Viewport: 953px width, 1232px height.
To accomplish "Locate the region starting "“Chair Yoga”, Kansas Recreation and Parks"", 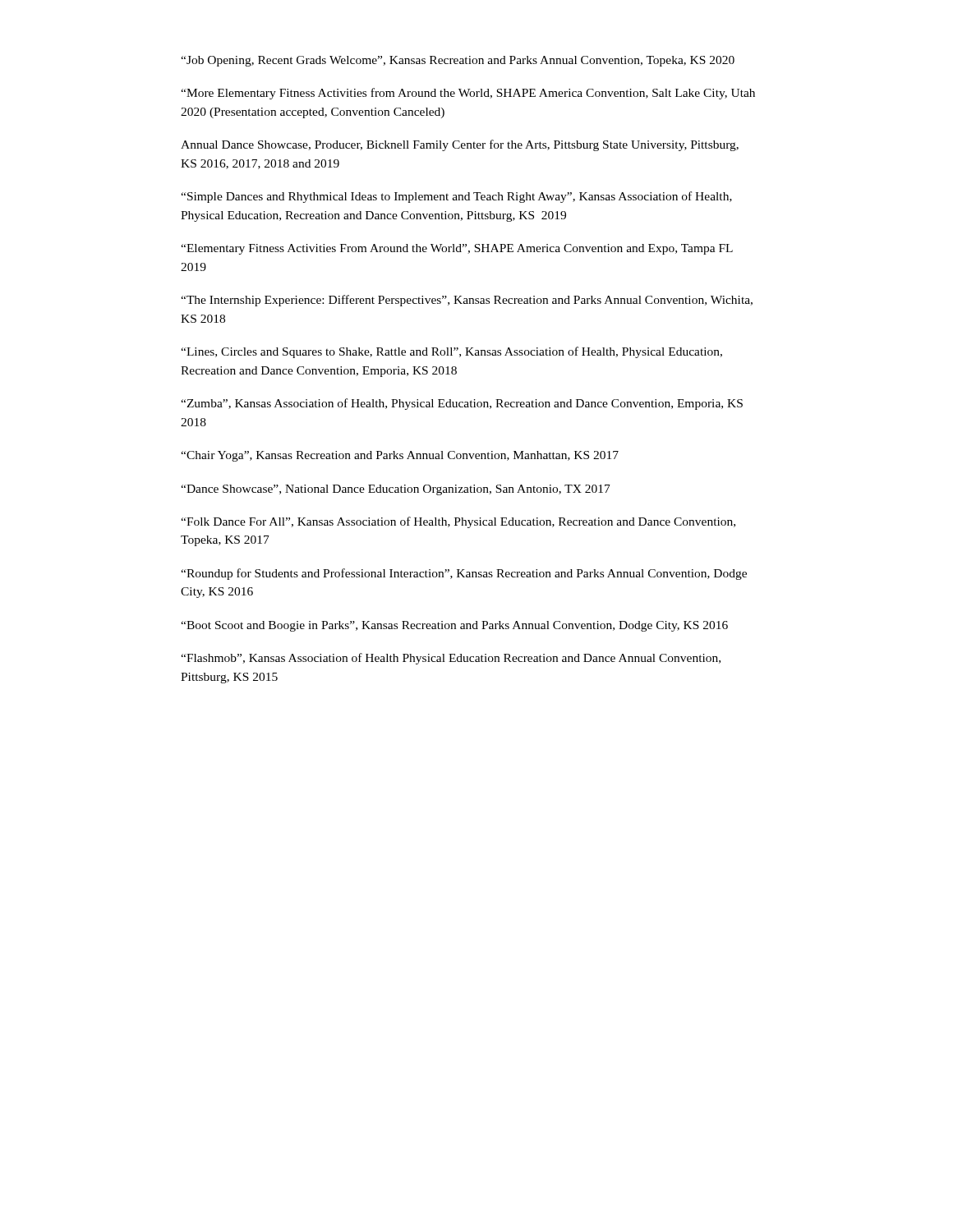I will tap(400, 455).
